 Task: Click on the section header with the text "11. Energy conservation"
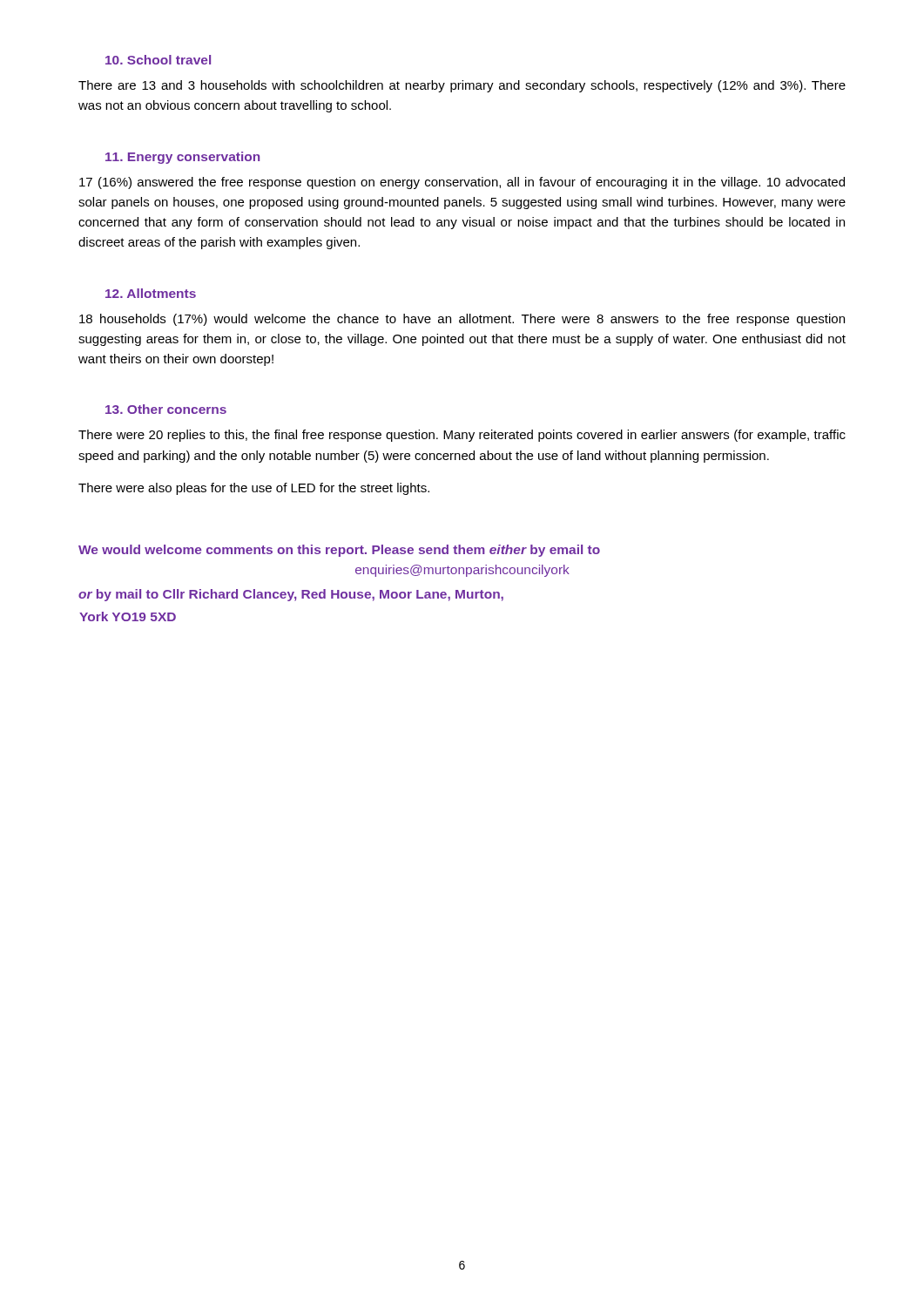coord(183,156)
